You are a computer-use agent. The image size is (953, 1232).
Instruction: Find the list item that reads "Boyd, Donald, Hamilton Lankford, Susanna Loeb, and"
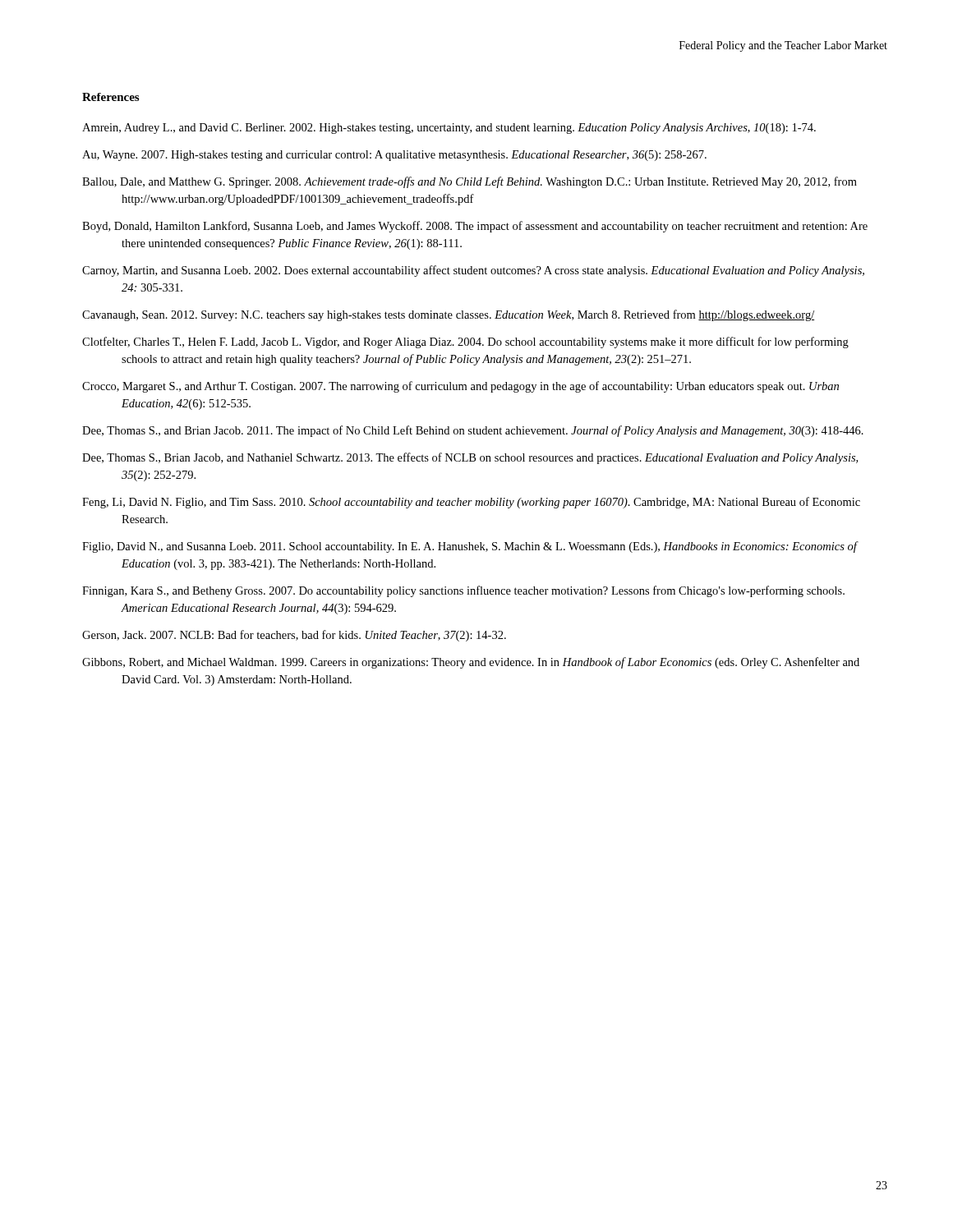(475, 235)
